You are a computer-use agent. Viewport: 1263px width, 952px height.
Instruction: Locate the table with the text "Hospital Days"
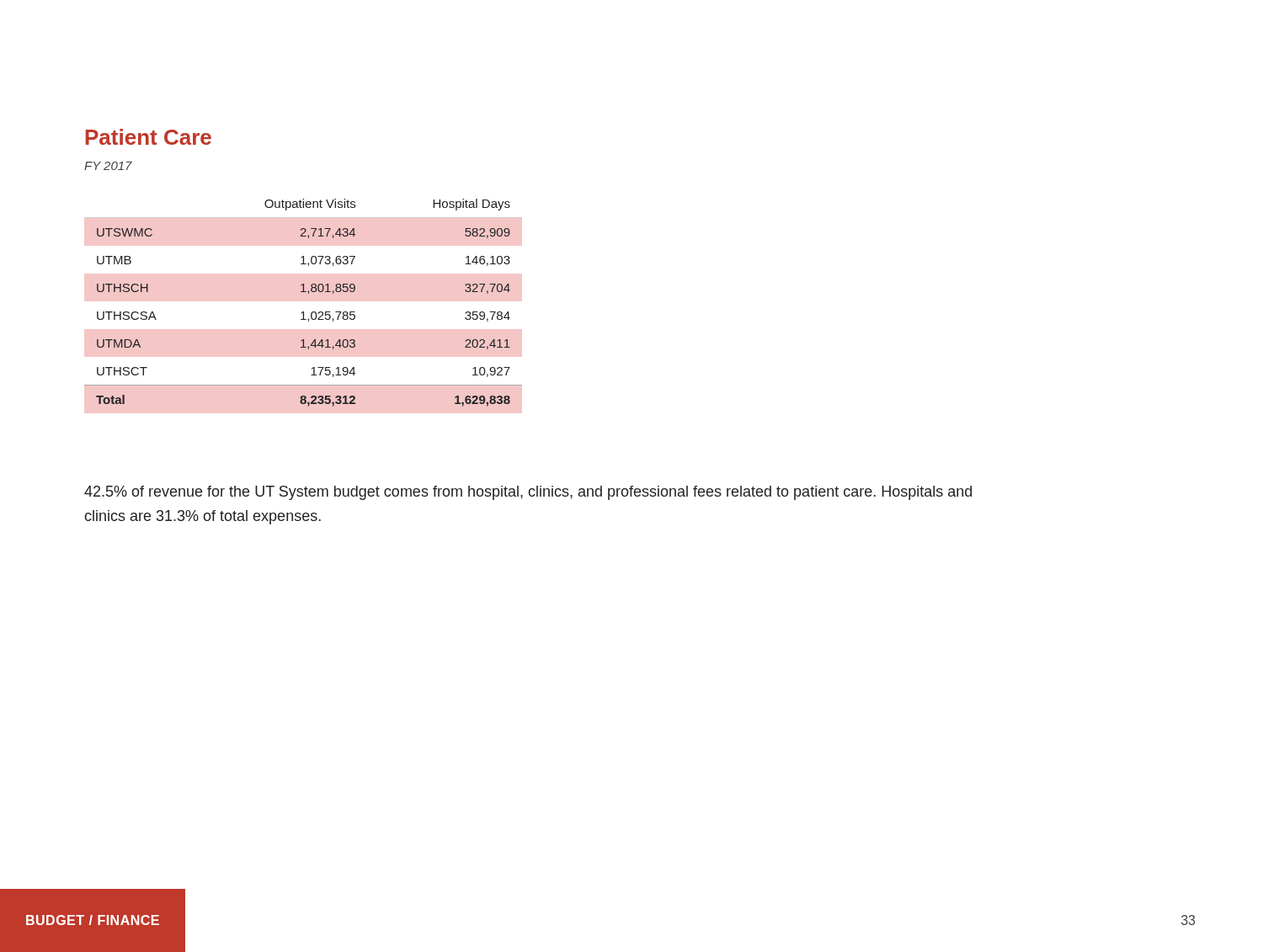pyautogui.click(x=303, y=301)
